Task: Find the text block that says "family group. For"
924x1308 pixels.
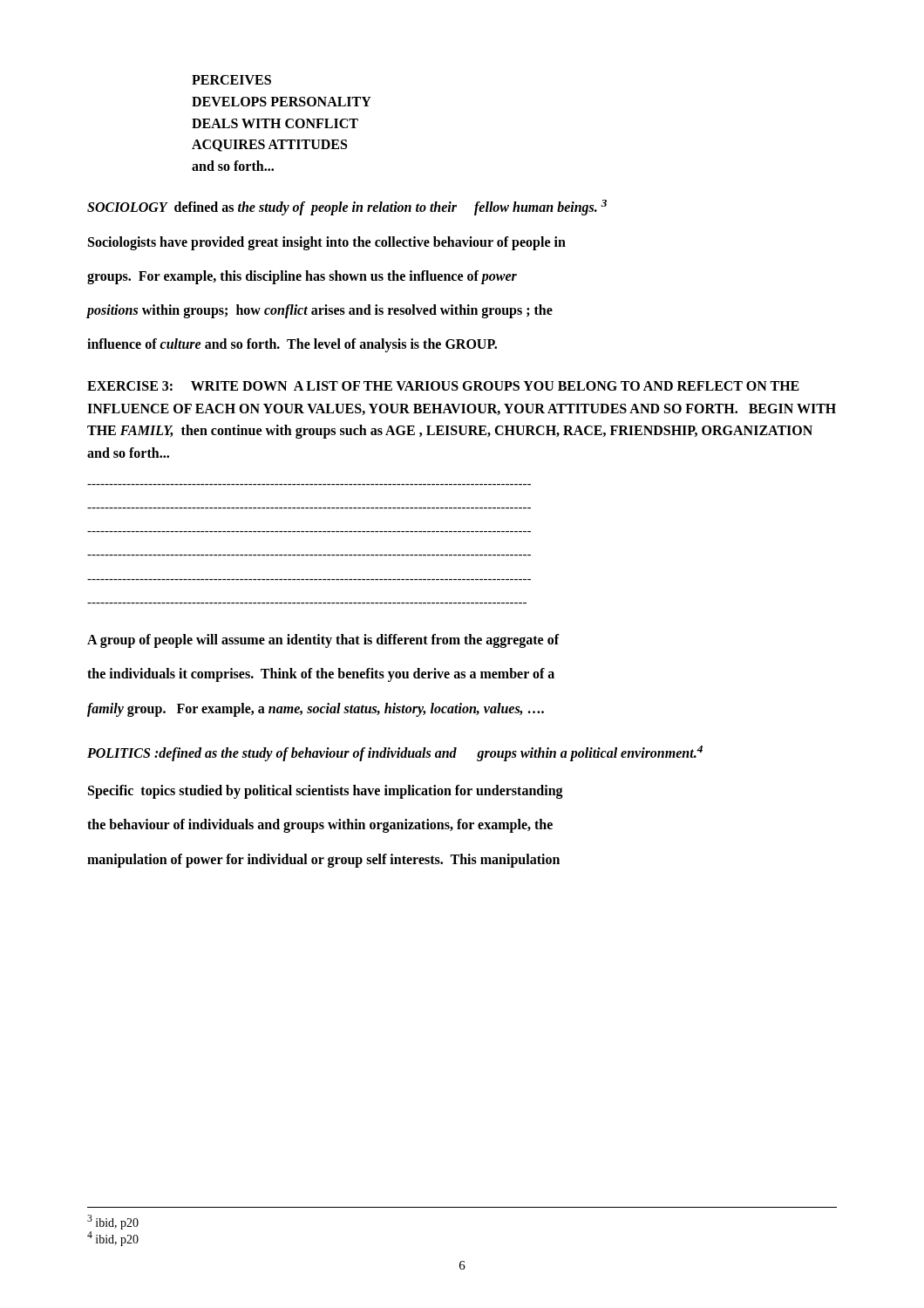Action: (316, 708)
